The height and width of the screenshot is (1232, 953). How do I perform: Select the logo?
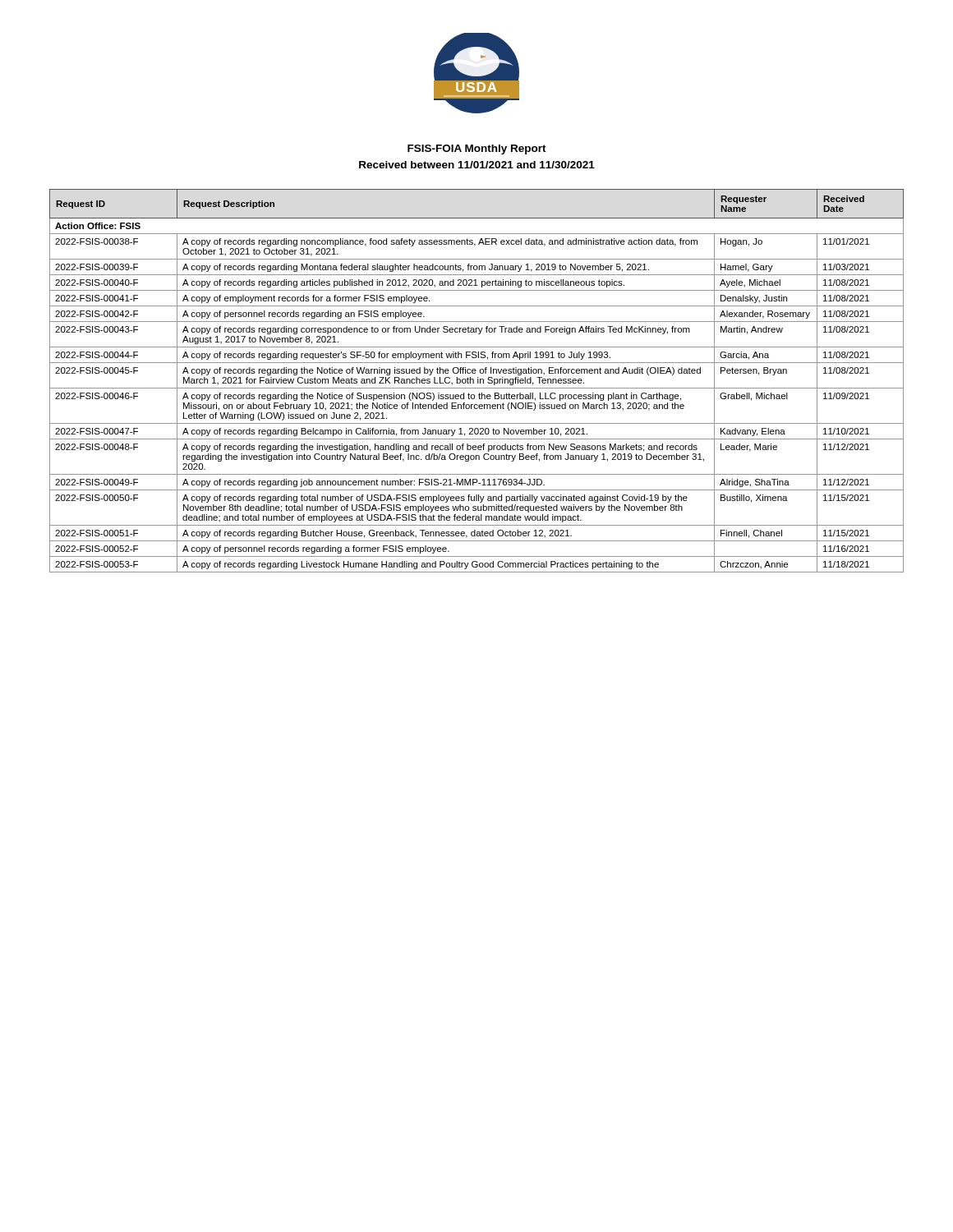tap(476, 79)
